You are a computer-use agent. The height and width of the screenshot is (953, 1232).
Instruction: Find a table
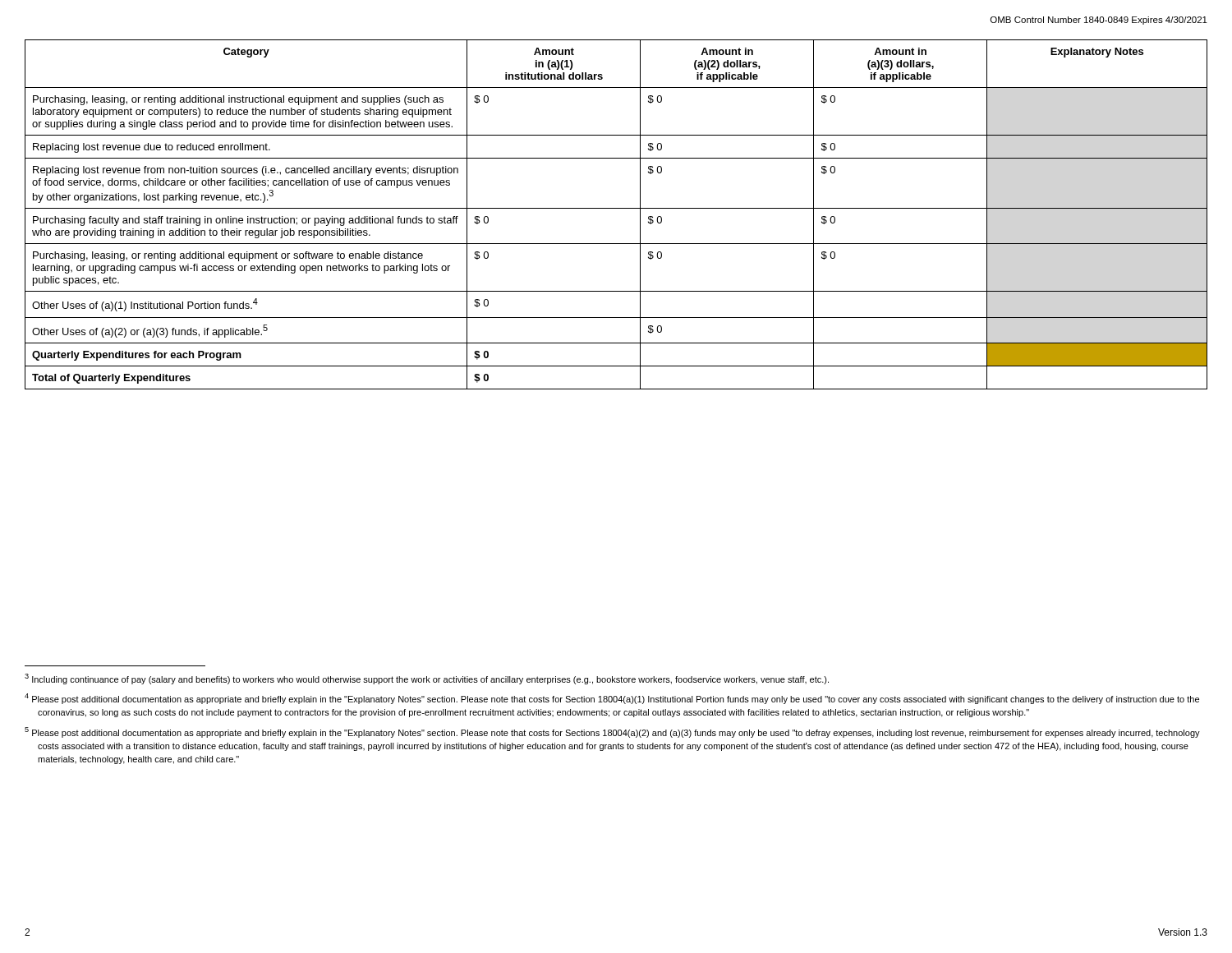616,214
